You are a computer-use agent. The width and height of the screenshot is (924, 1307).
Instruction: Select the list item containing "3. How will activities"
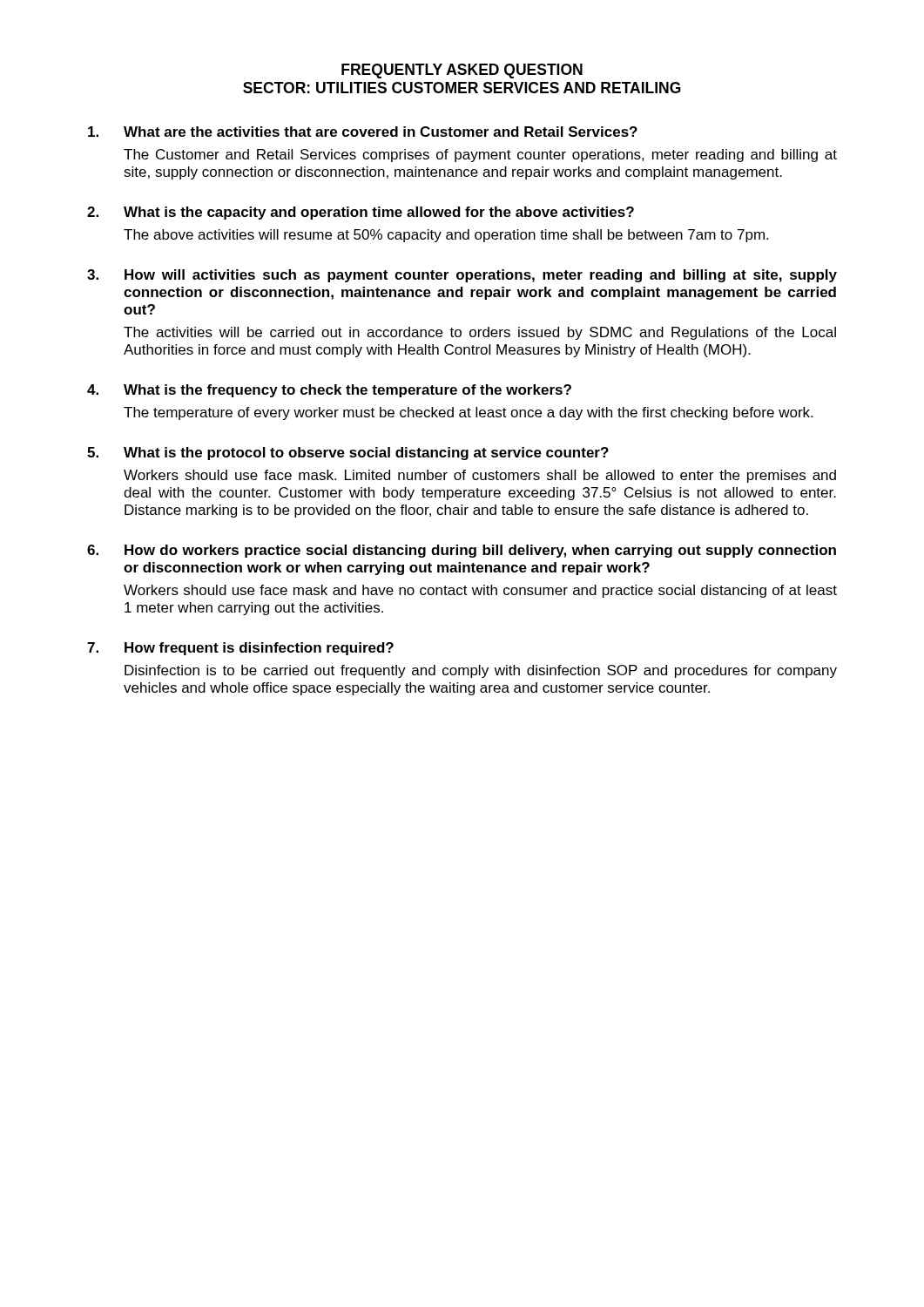pos(462,276)
